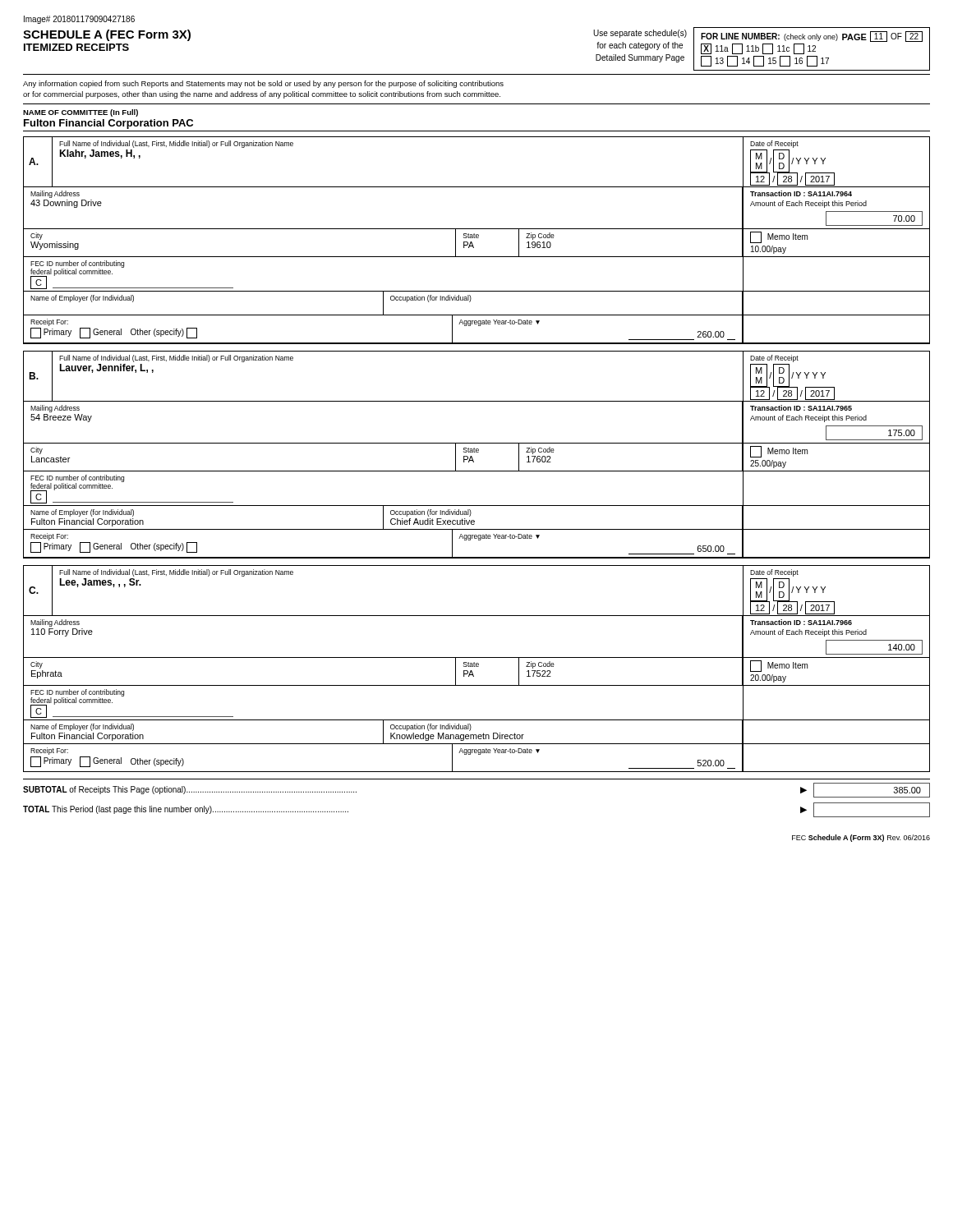Locate the element starting "NAME OF COMMITTEE (In Full) Fulton Financial"
Image resolution: width=953 pixels, height=1232 pixels.
pos(476,119)
